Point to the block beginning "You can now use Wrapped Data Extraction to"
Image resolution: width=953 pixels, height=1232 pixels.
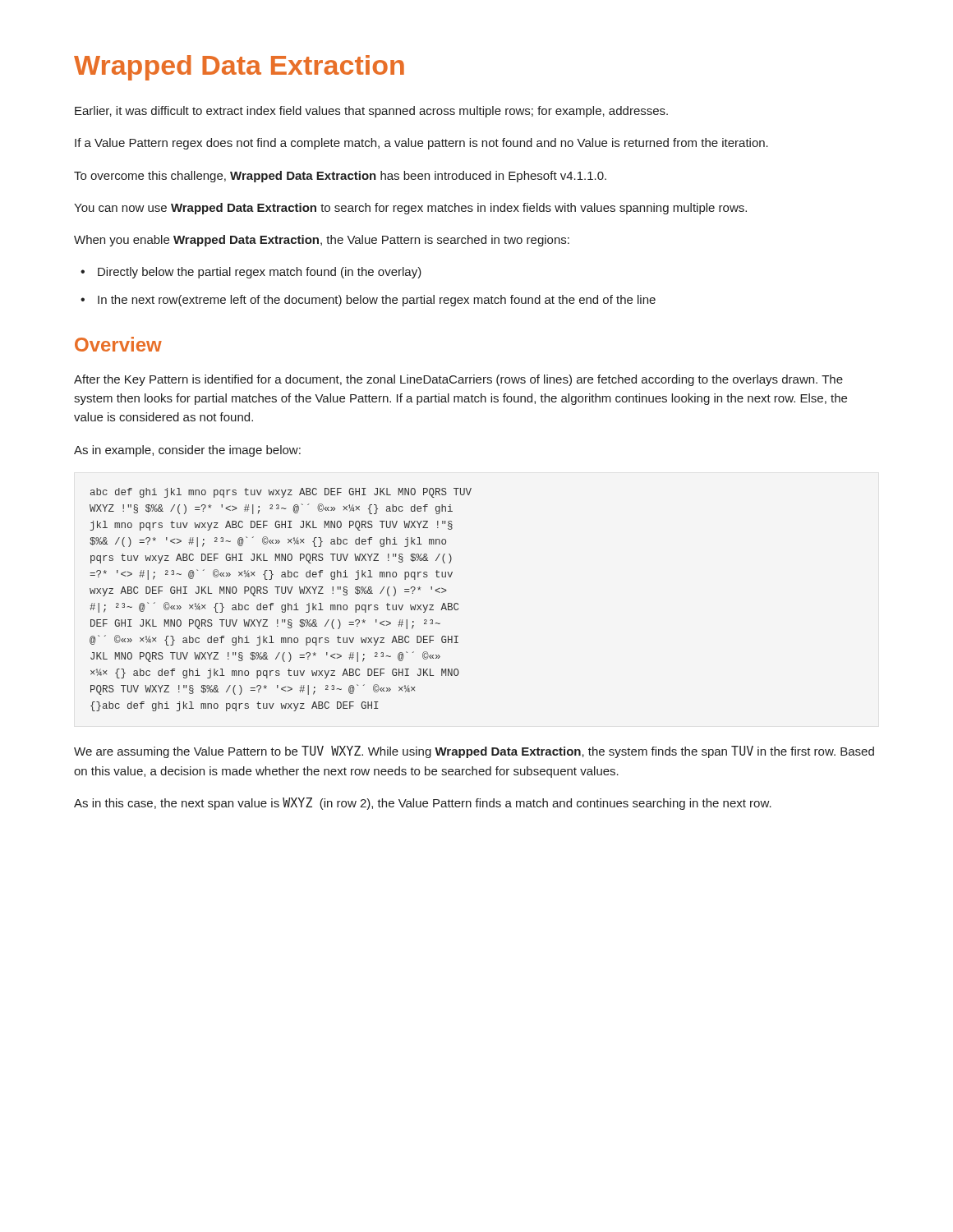coord(411,207)
